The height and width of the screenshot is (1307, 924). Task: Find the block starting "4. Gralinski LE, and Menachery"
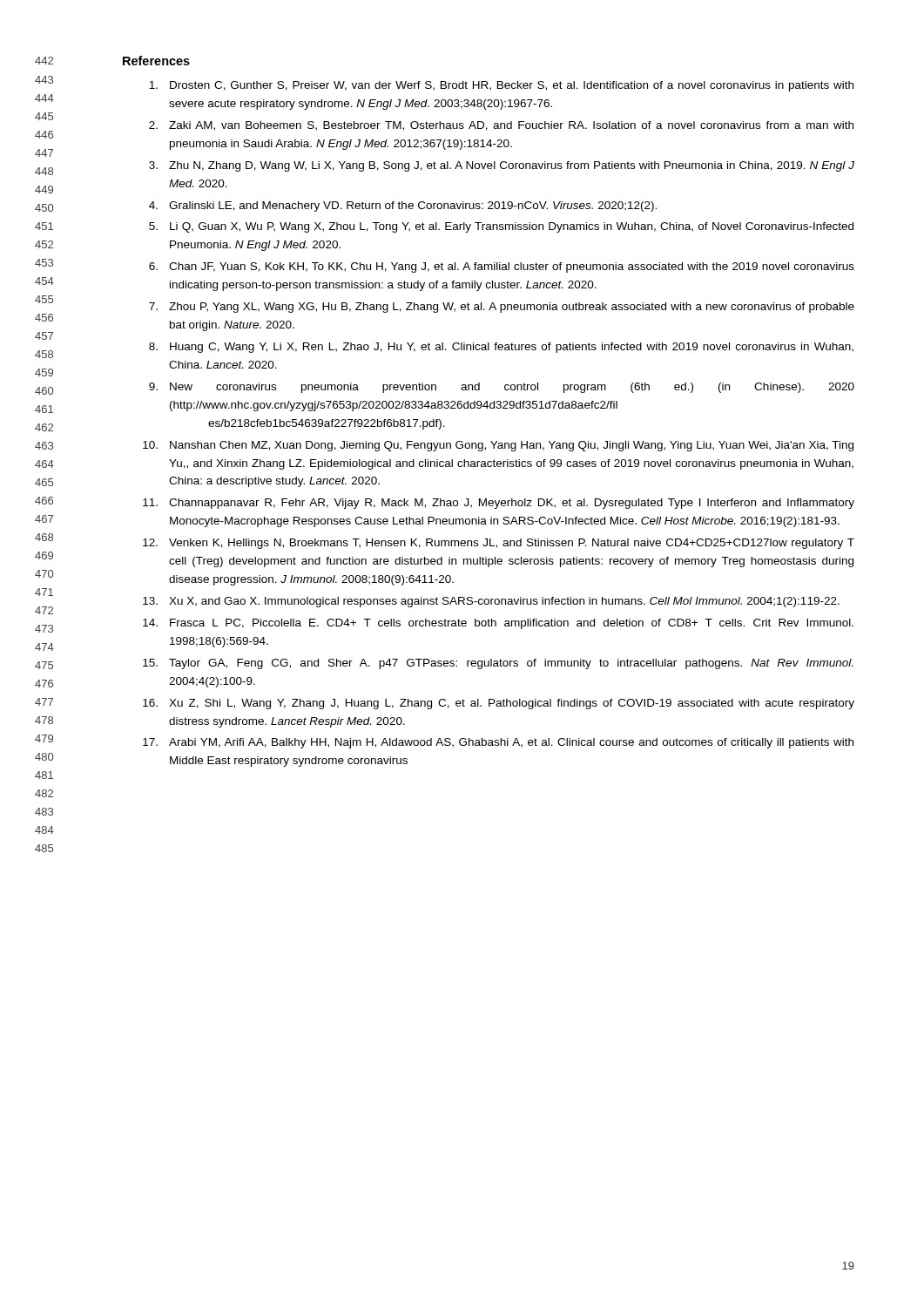(390, 206)
